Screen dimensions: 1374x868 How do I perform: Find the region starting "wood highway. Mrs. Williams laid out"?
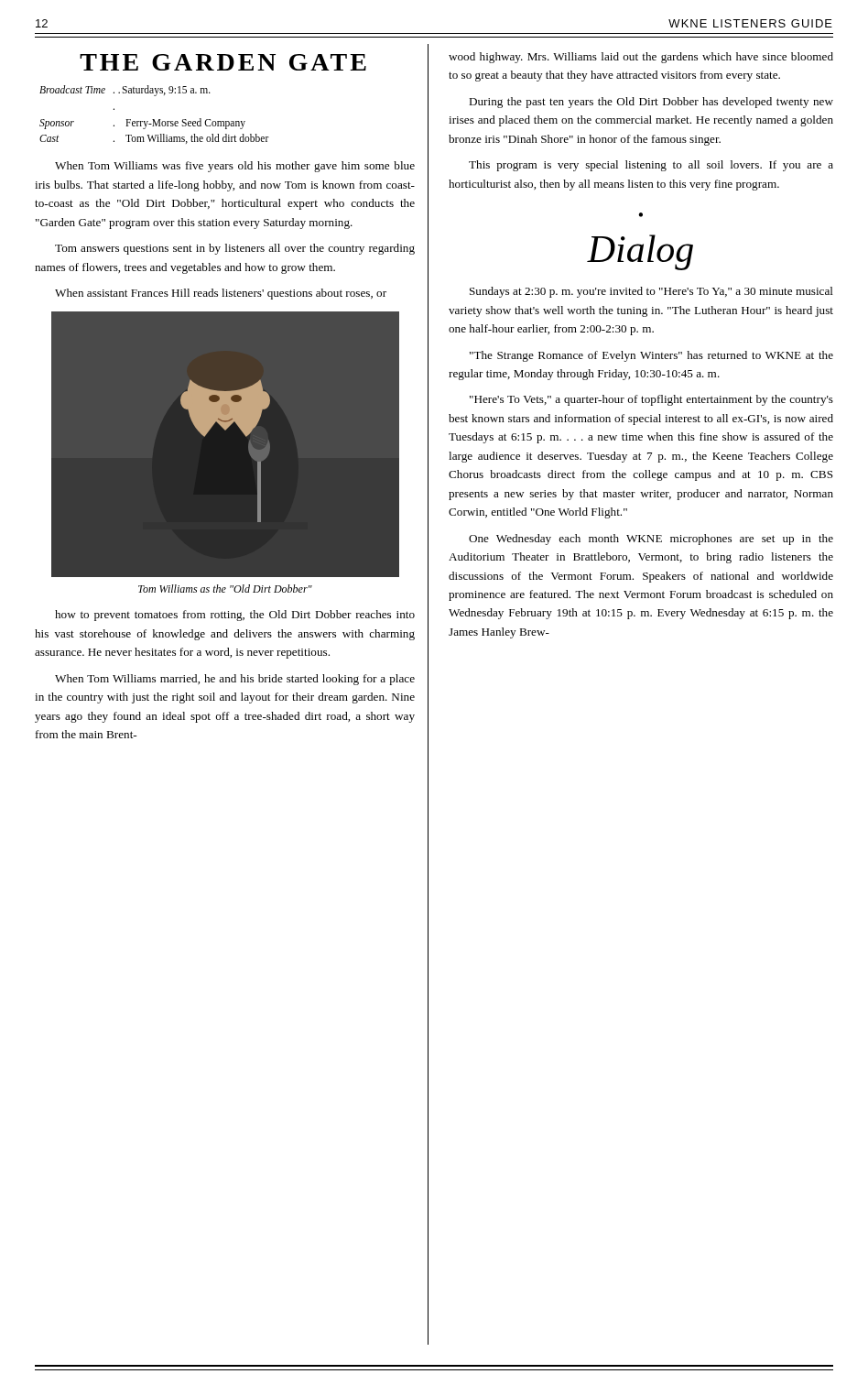tap(641, 66)
